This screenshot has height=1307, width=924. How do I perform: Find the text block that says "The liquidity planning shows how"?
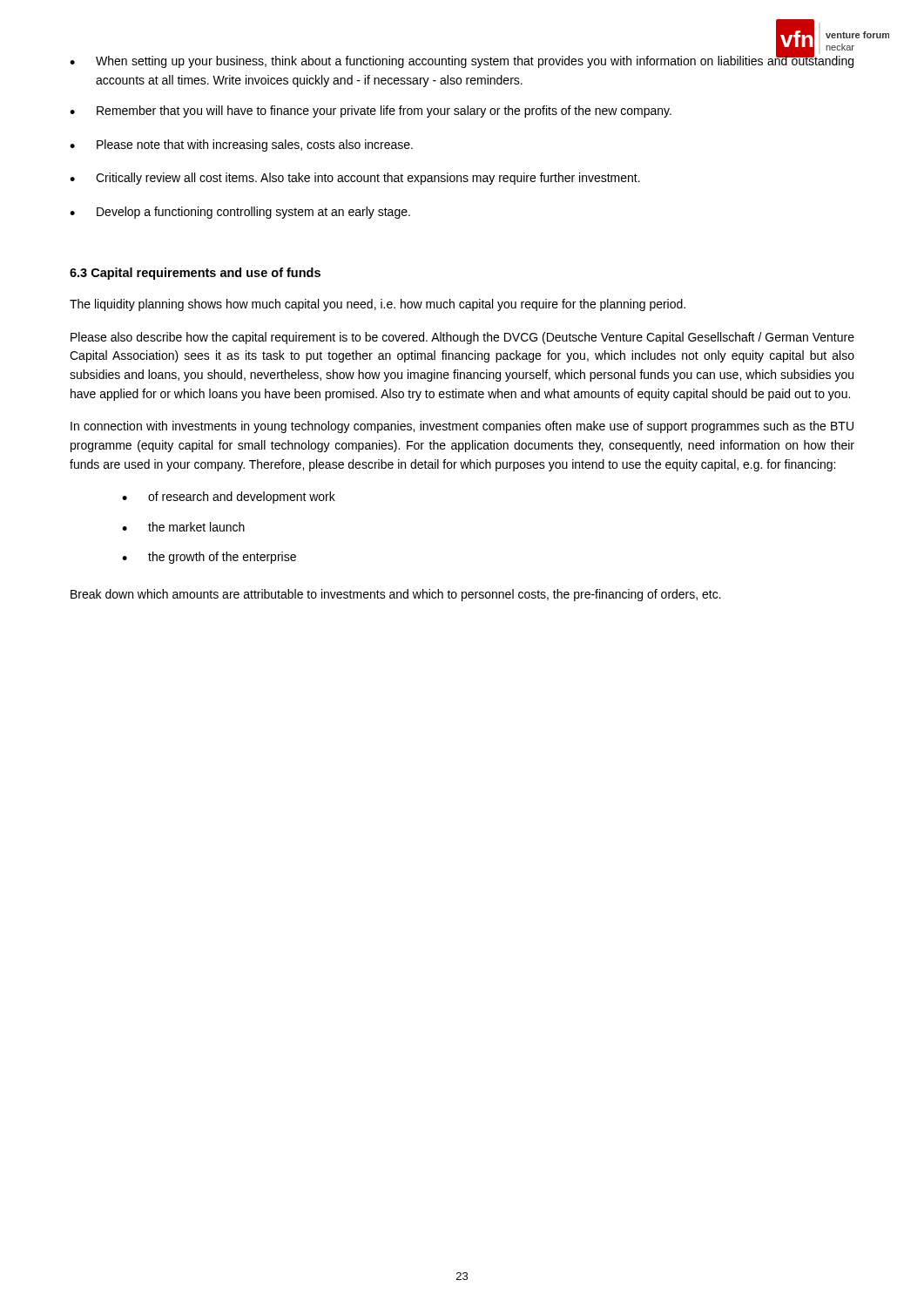coord(378,304)
